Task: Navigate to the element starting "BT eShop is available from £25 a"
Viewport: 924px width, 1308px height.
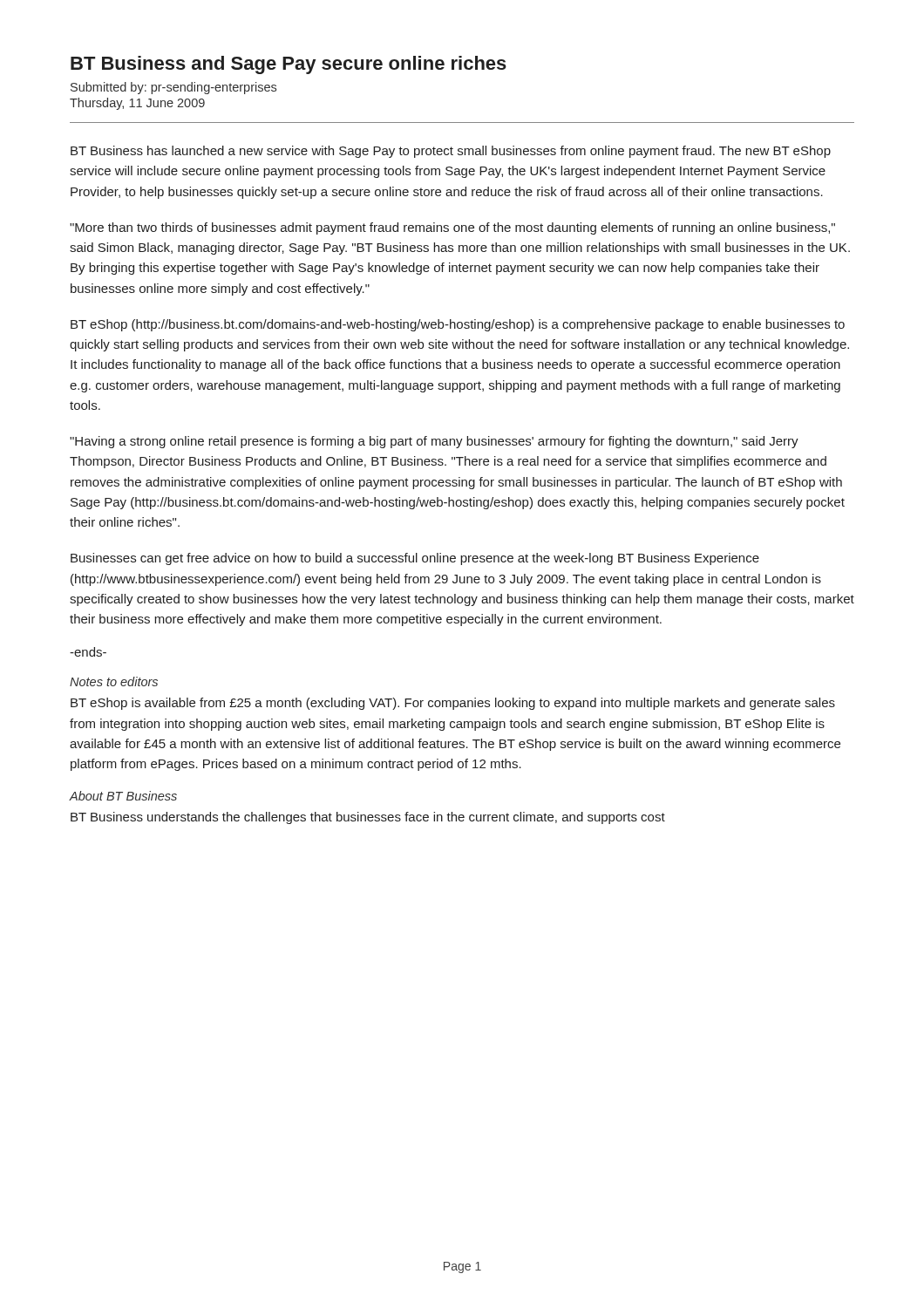Action: click(455, 733)
